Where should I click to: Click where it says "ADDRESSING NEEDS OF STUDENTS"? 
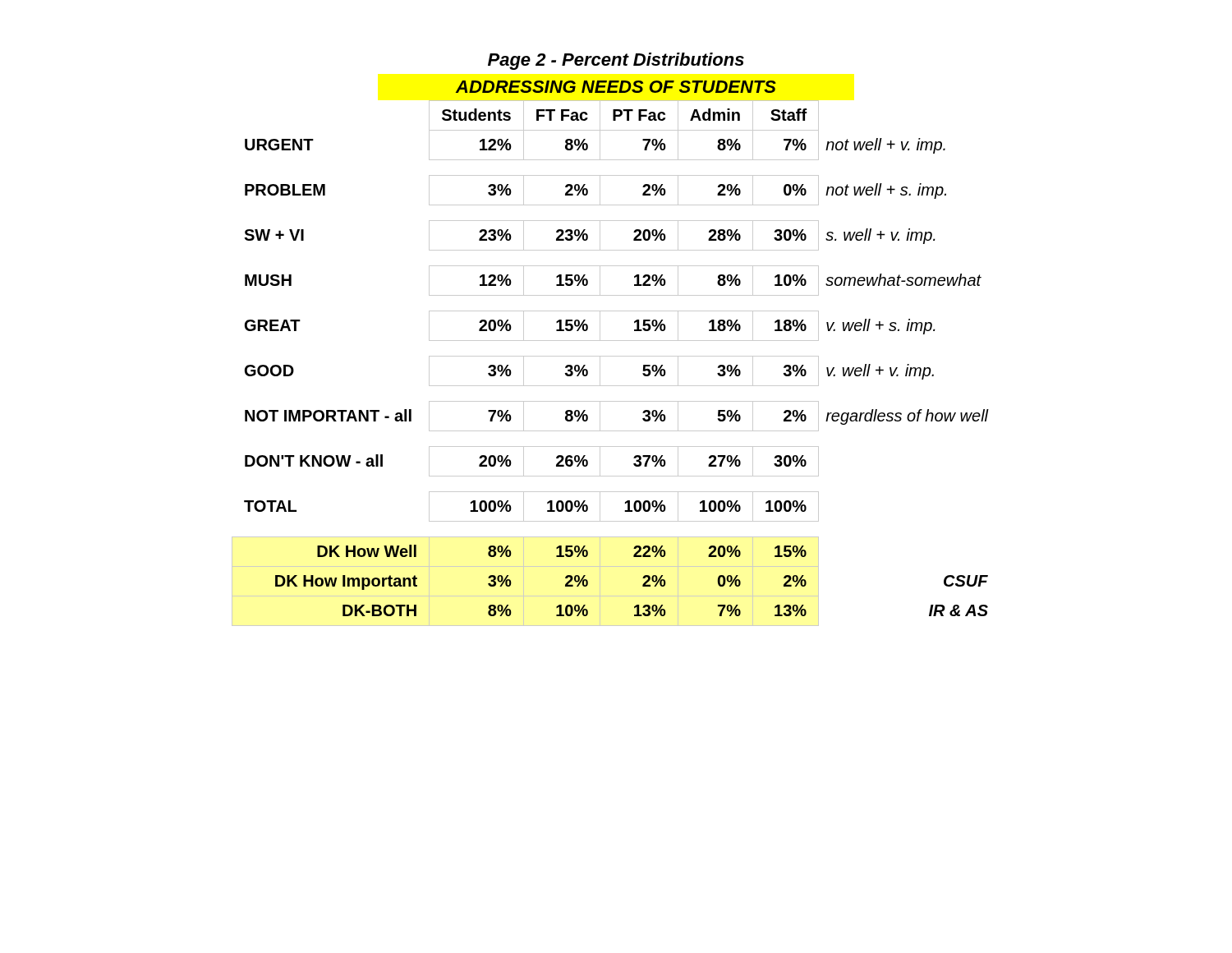pos(616,87)
